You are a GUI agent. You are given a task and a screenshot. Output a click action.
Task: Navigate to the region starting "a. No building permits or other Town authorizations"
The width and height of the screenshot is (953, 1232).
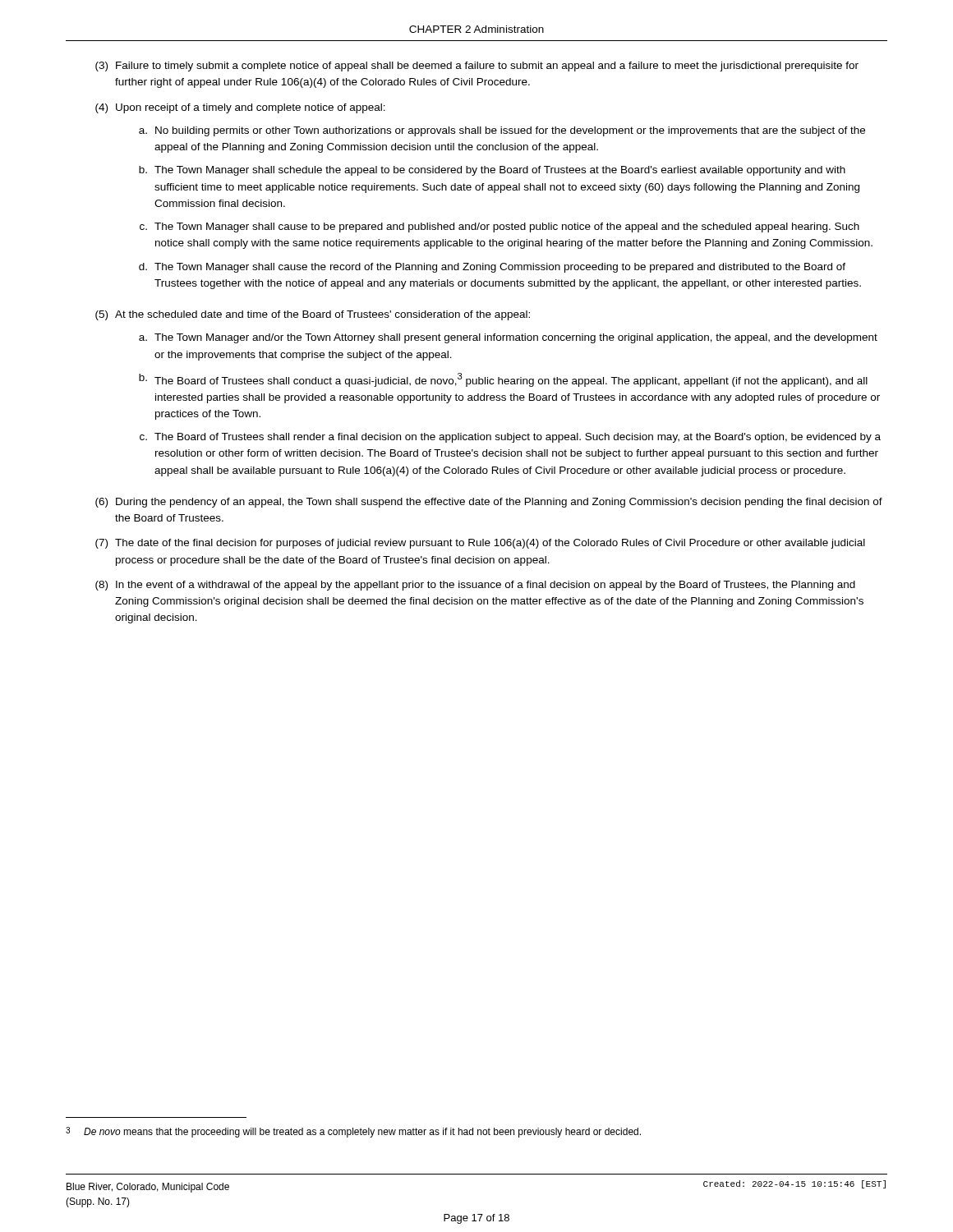pyautogui.click(x=501, y=139)
